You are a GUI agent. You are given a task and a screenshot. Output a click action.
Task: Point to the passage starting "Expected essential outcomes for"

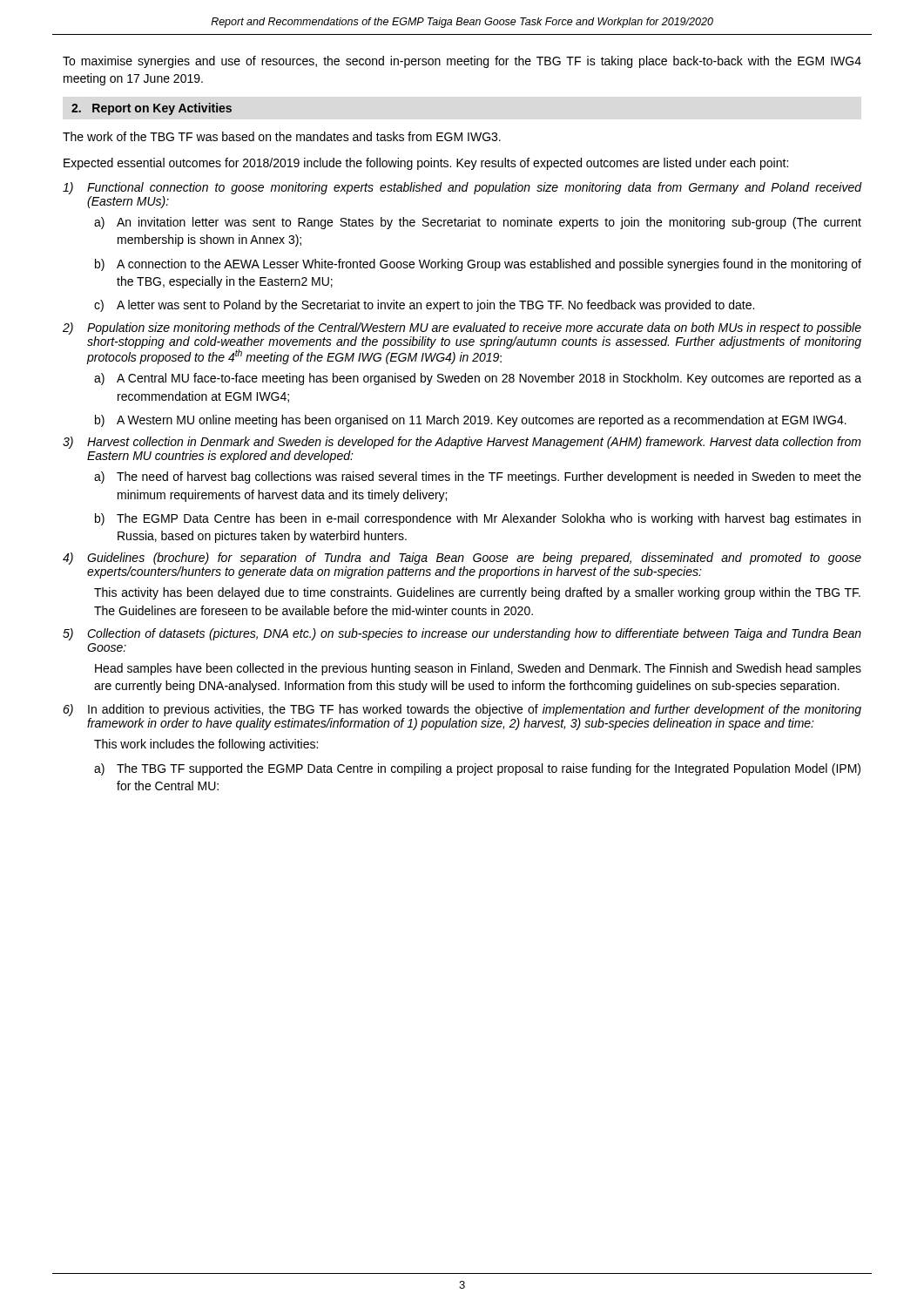(426, 163)
